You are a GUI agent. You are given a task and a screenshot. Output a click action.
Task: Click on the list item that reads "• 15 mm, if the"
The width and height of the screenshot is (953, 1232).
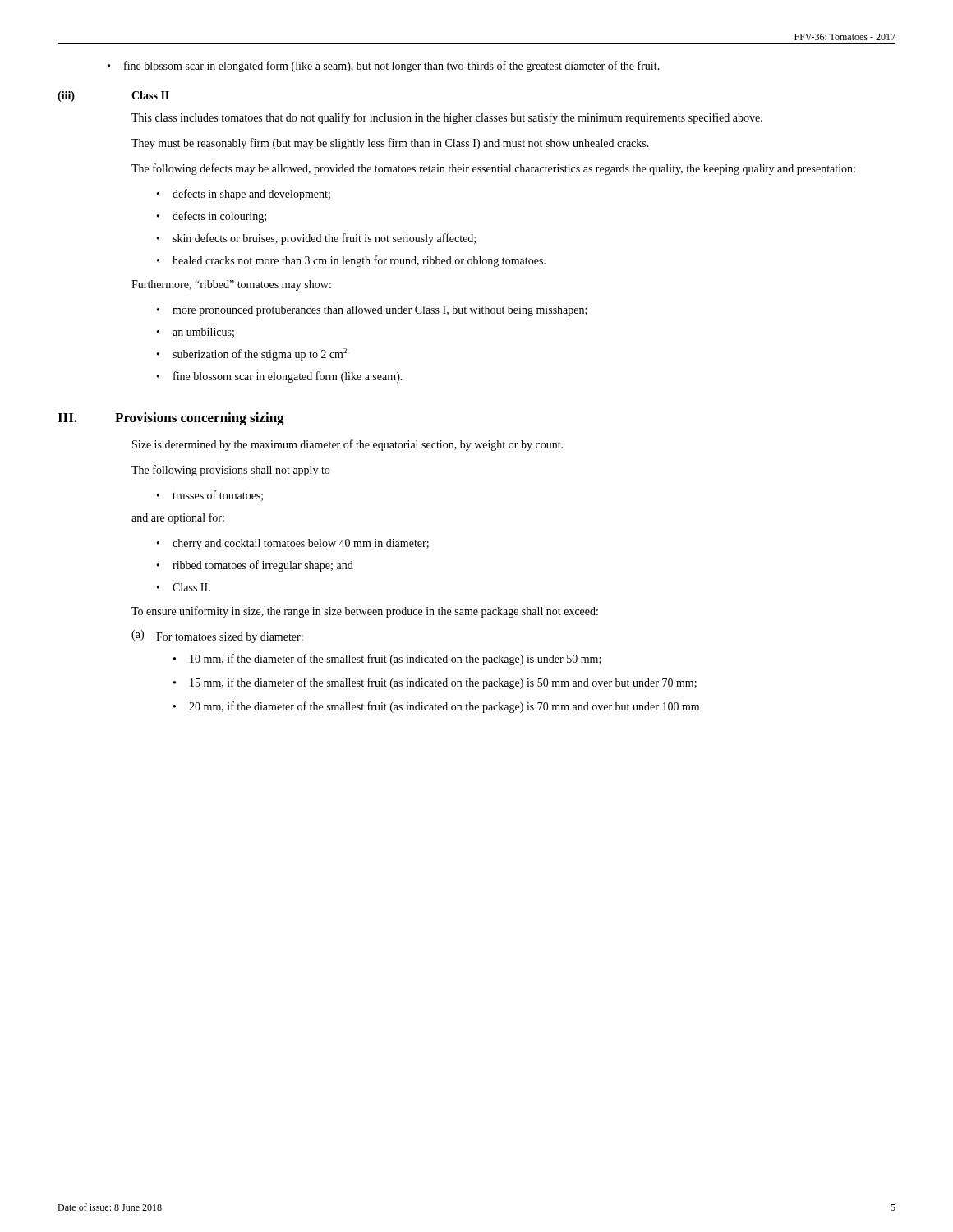pos(435,683)
